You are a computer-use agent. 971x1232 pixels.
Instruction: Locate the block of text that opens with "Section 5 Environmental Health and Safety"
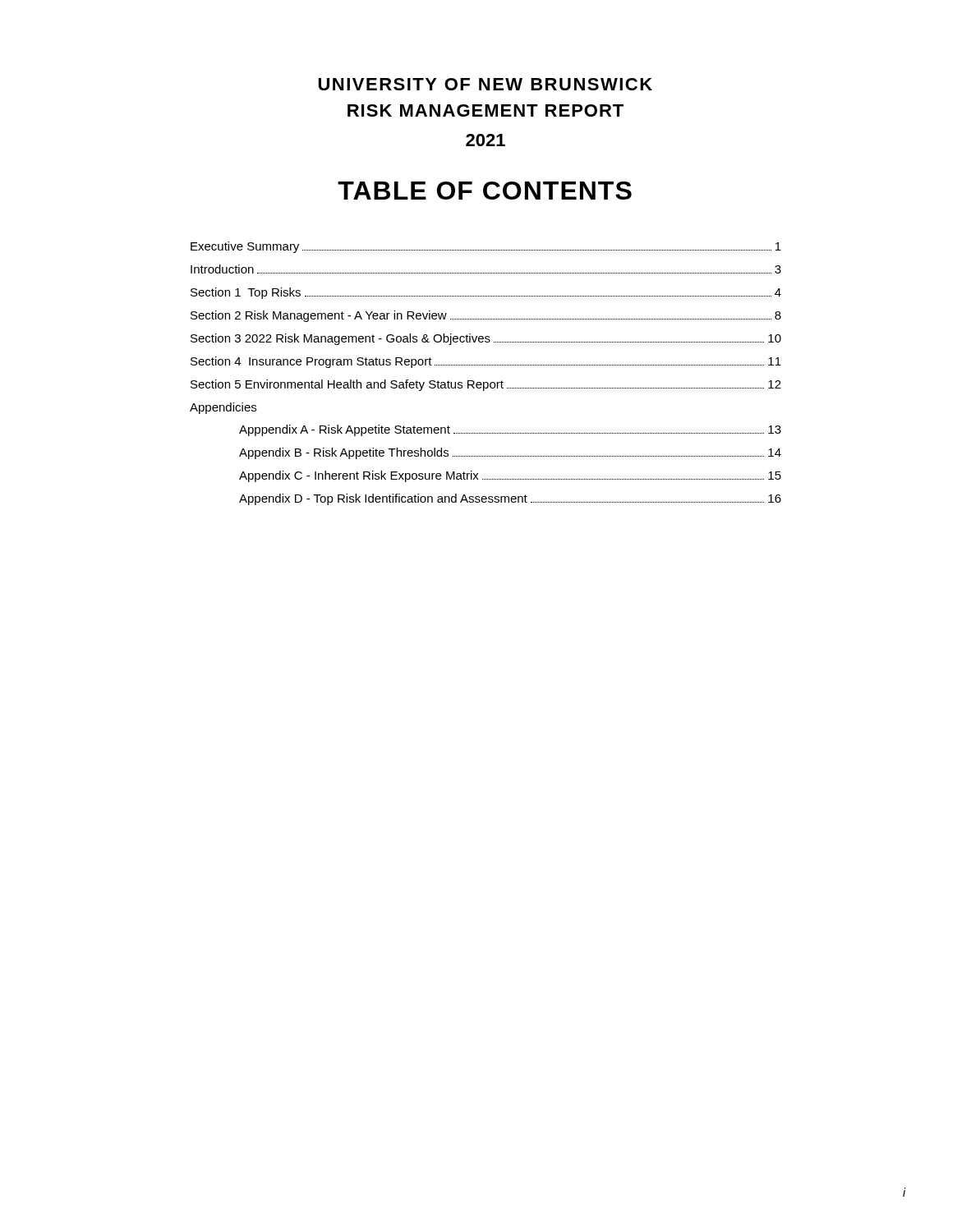click(486, 384)
